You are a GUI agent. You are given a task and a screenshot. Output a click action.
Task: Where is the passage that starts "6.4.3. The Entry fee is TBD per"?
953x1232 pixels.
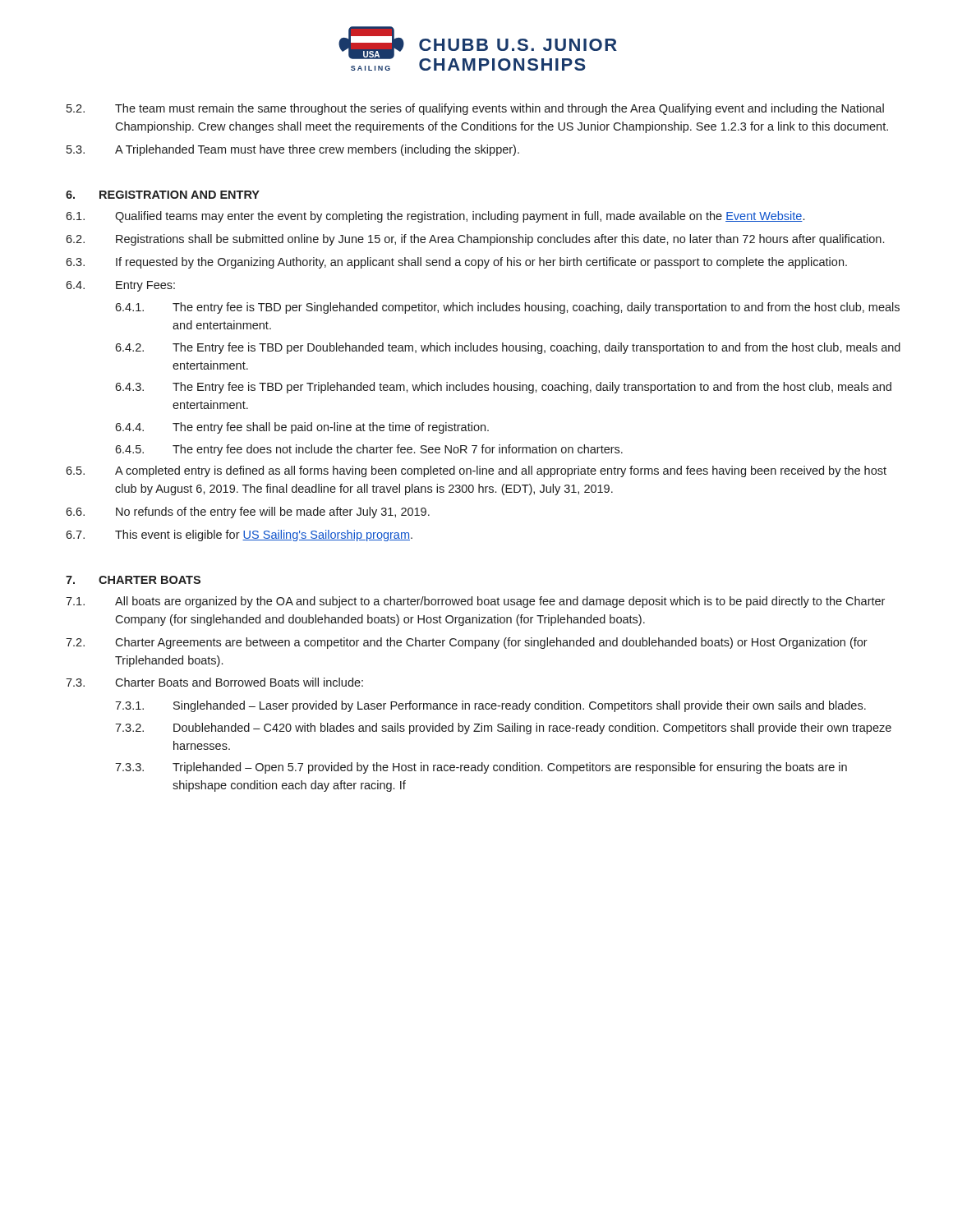pyautogui.click(x=509, y=397)
